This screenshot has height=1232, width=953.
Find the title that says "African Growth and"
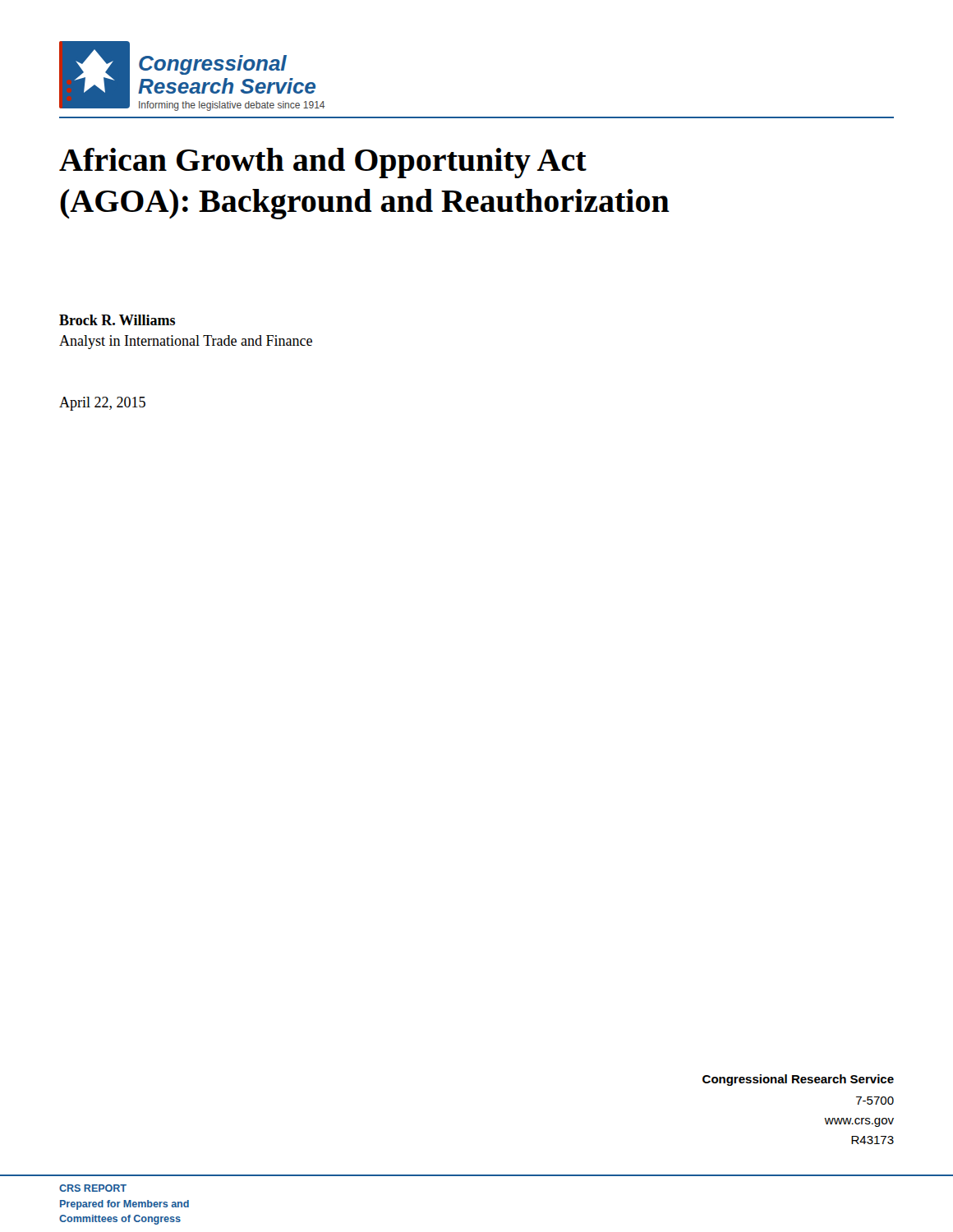tap(476, 181)
